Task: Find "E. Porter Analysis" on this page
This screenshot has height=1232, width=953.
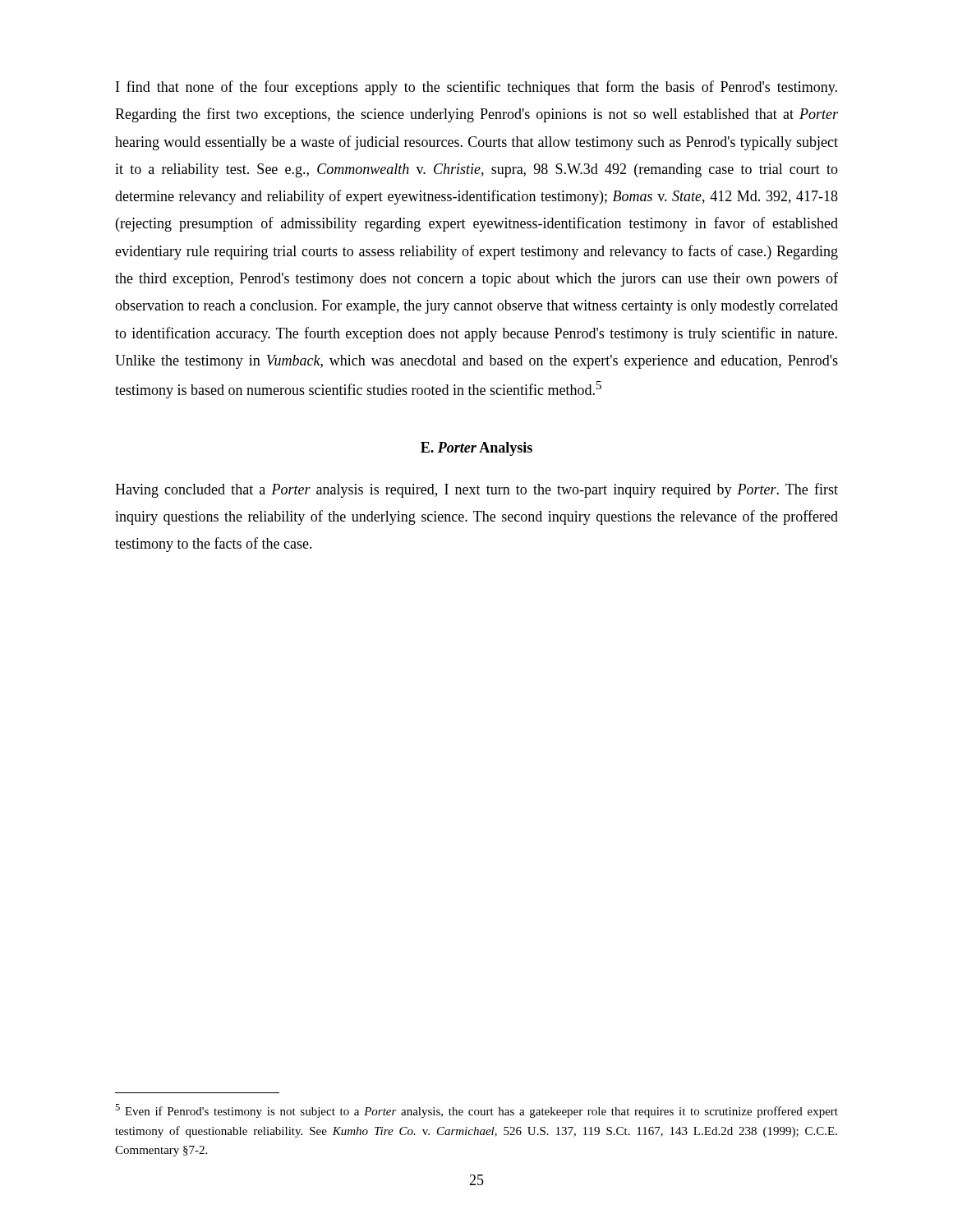Action: (x=476, y=447)
